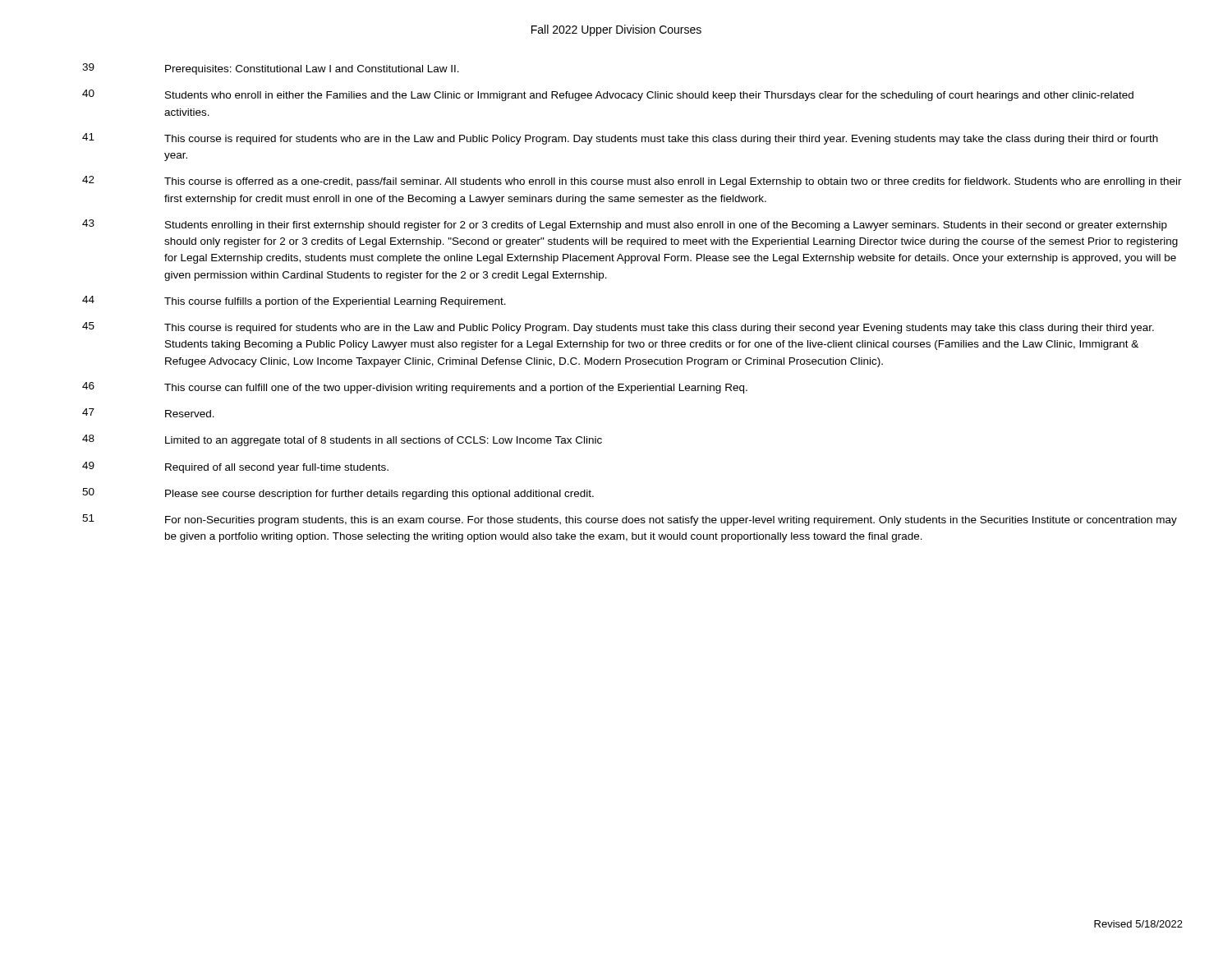1232x953 pixels.
Task: Find the list item that says "46 This course can fulfill"
Action: (x=632, y=388)
